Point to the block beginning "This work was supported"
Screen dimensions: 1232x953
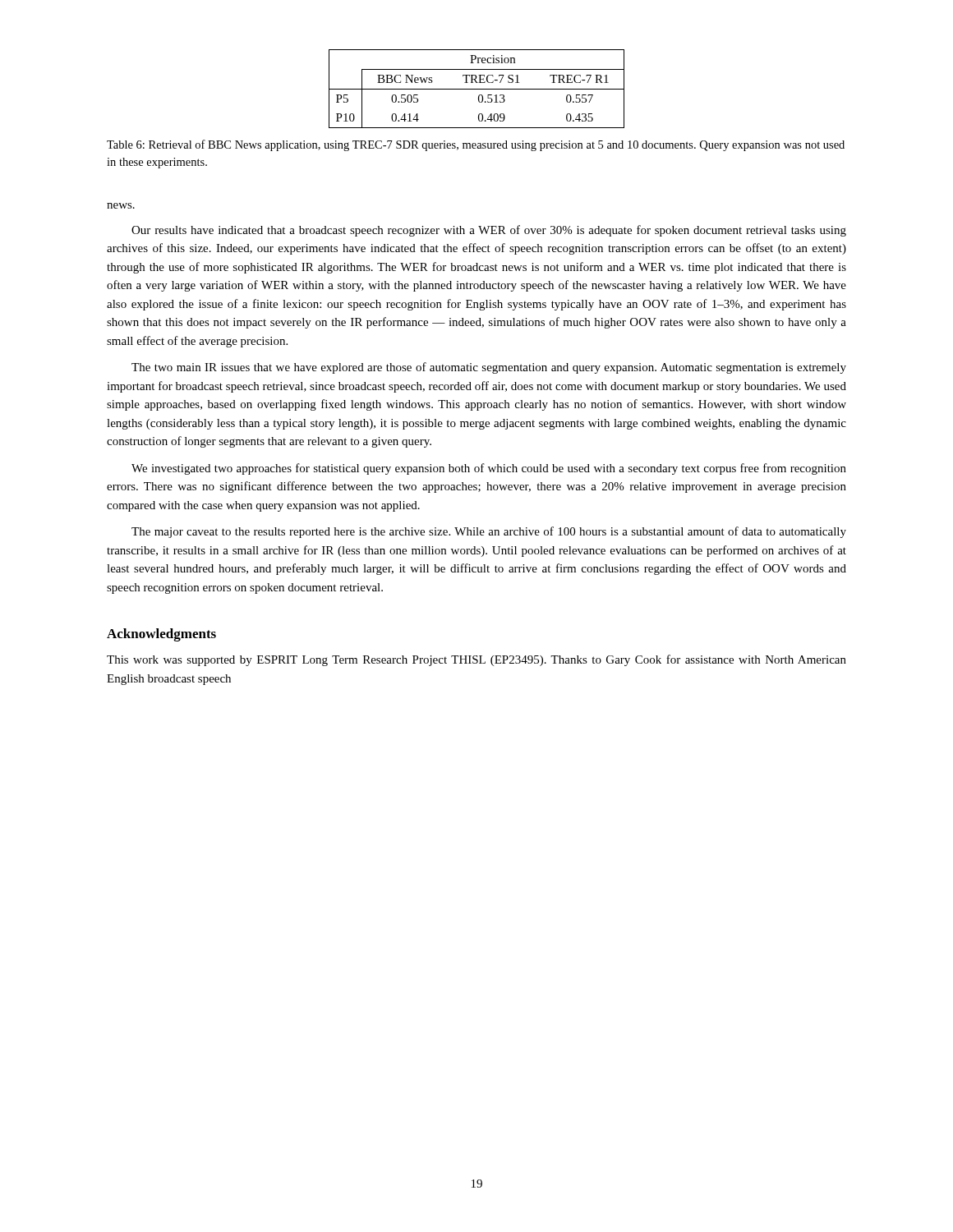click(476, 669)
